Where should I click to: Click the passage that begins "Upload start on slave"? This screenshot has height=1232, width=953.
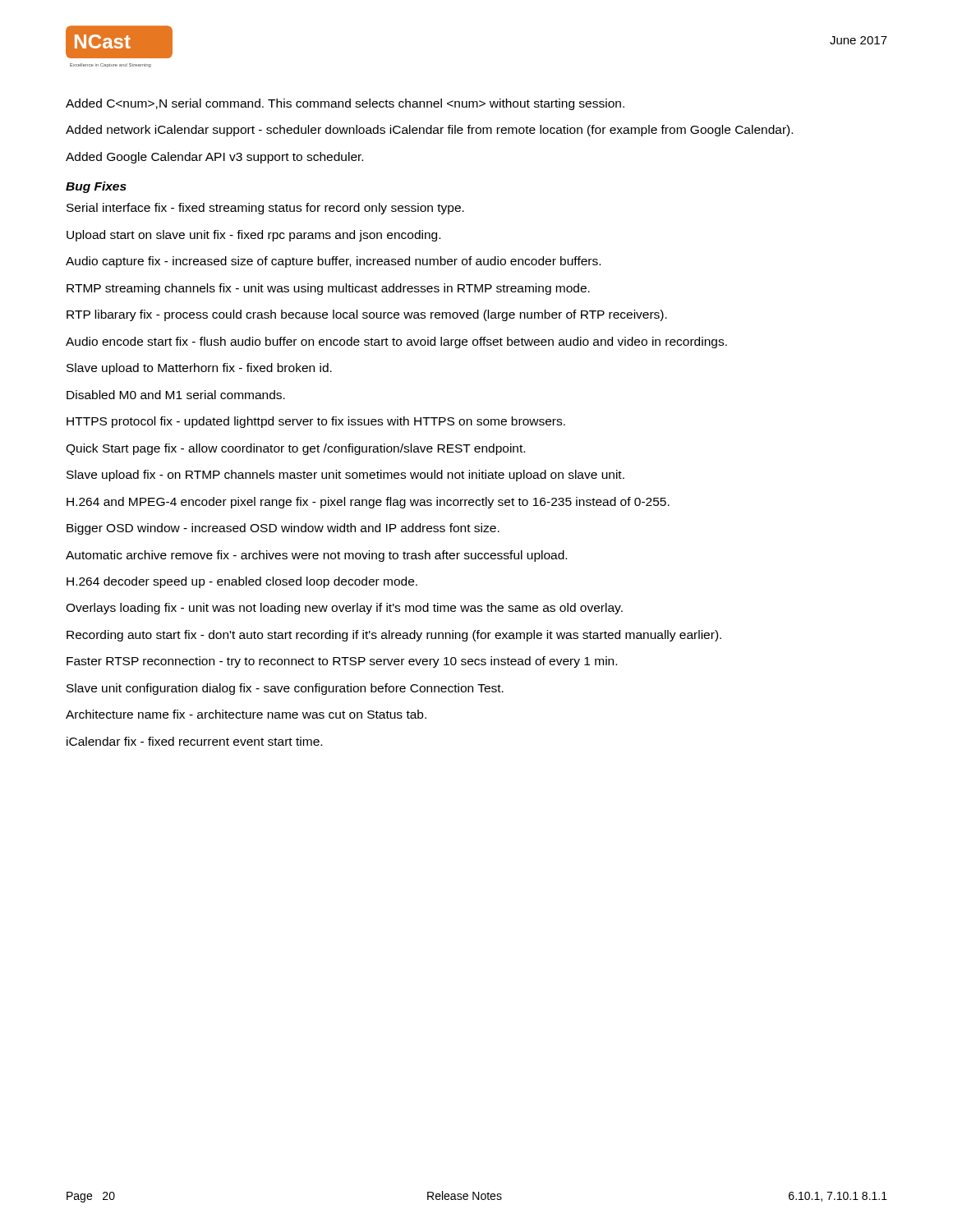pos(254,234)
